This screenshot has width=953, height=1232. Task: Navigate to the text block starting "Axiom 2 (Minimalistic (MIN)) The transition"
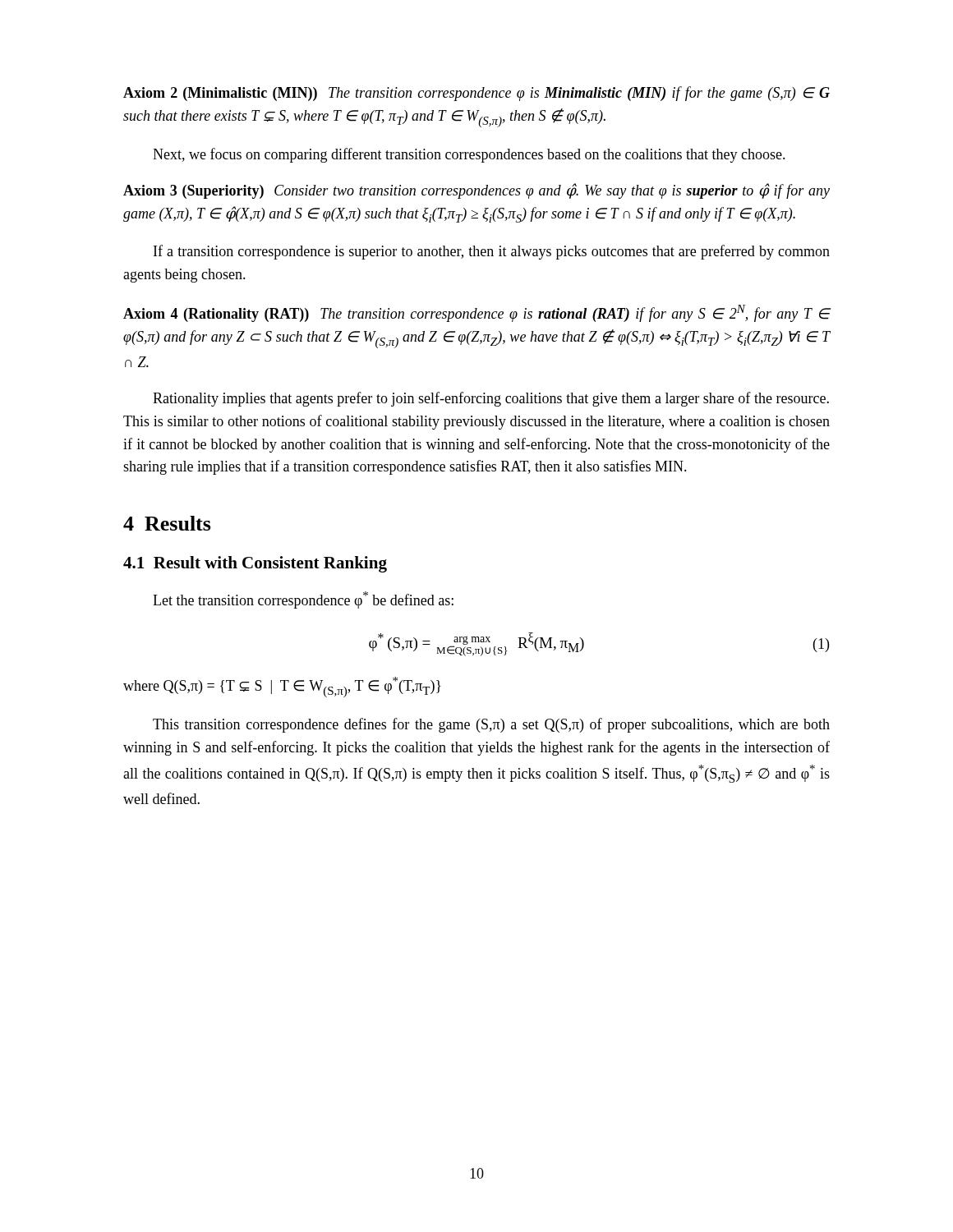point(476,106)
